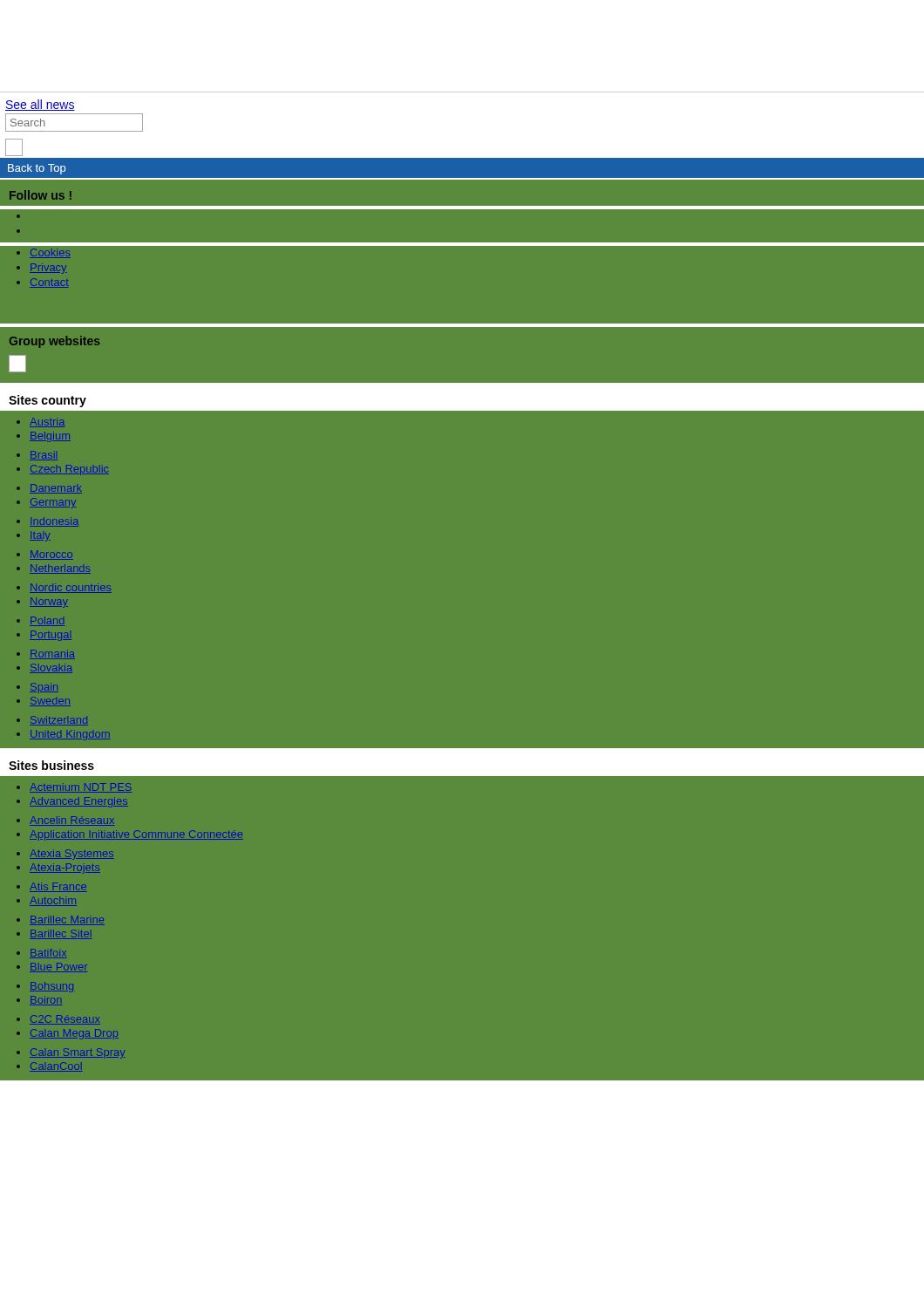Navigate to the block starting "Ancelin Réseaux"
The image size is (924, 1308).
pyautogui.click(x=72, y=820)
